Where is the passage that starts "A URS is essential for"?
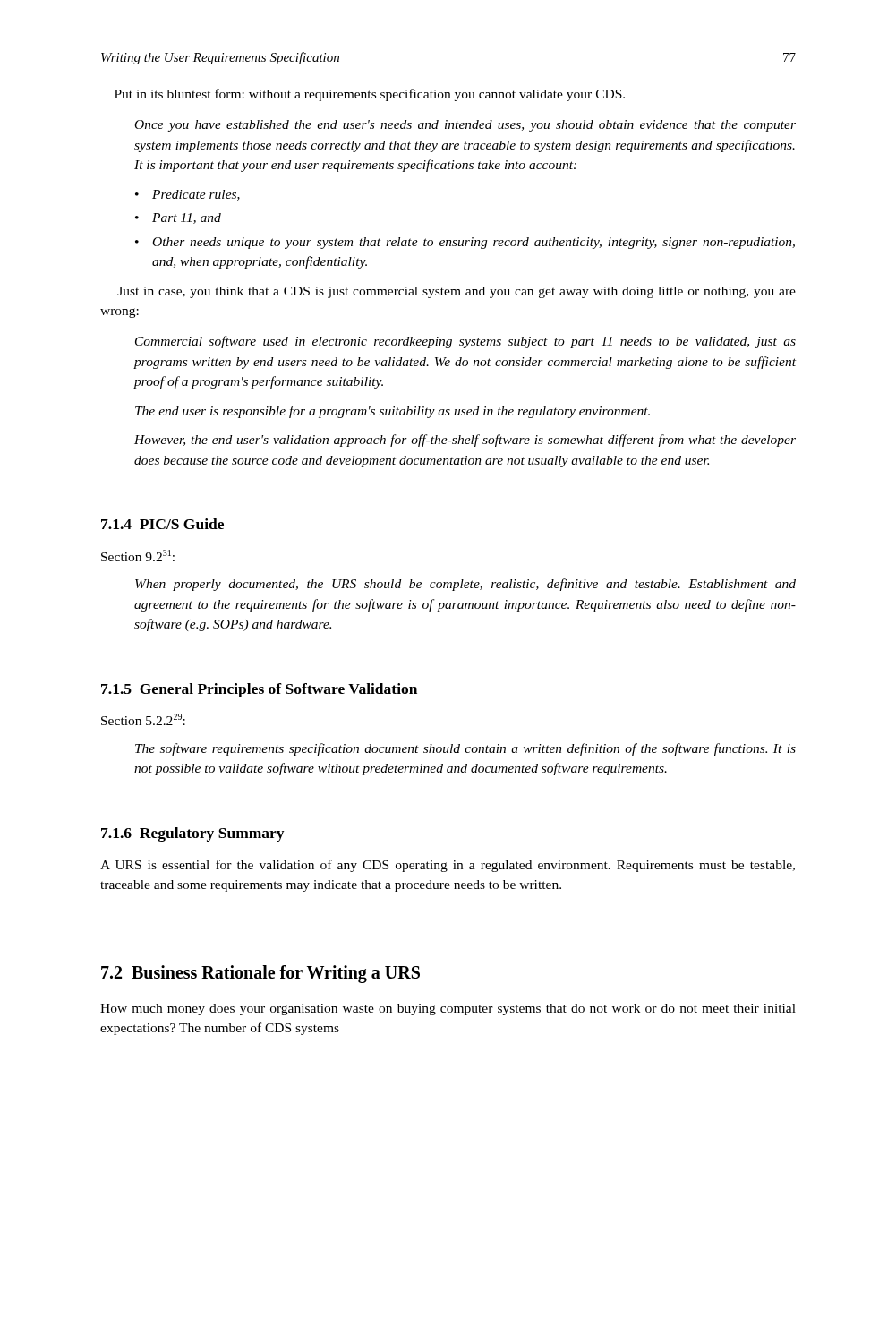The height and width of the screenshot is (1343, 896). (x=448, y=874)
